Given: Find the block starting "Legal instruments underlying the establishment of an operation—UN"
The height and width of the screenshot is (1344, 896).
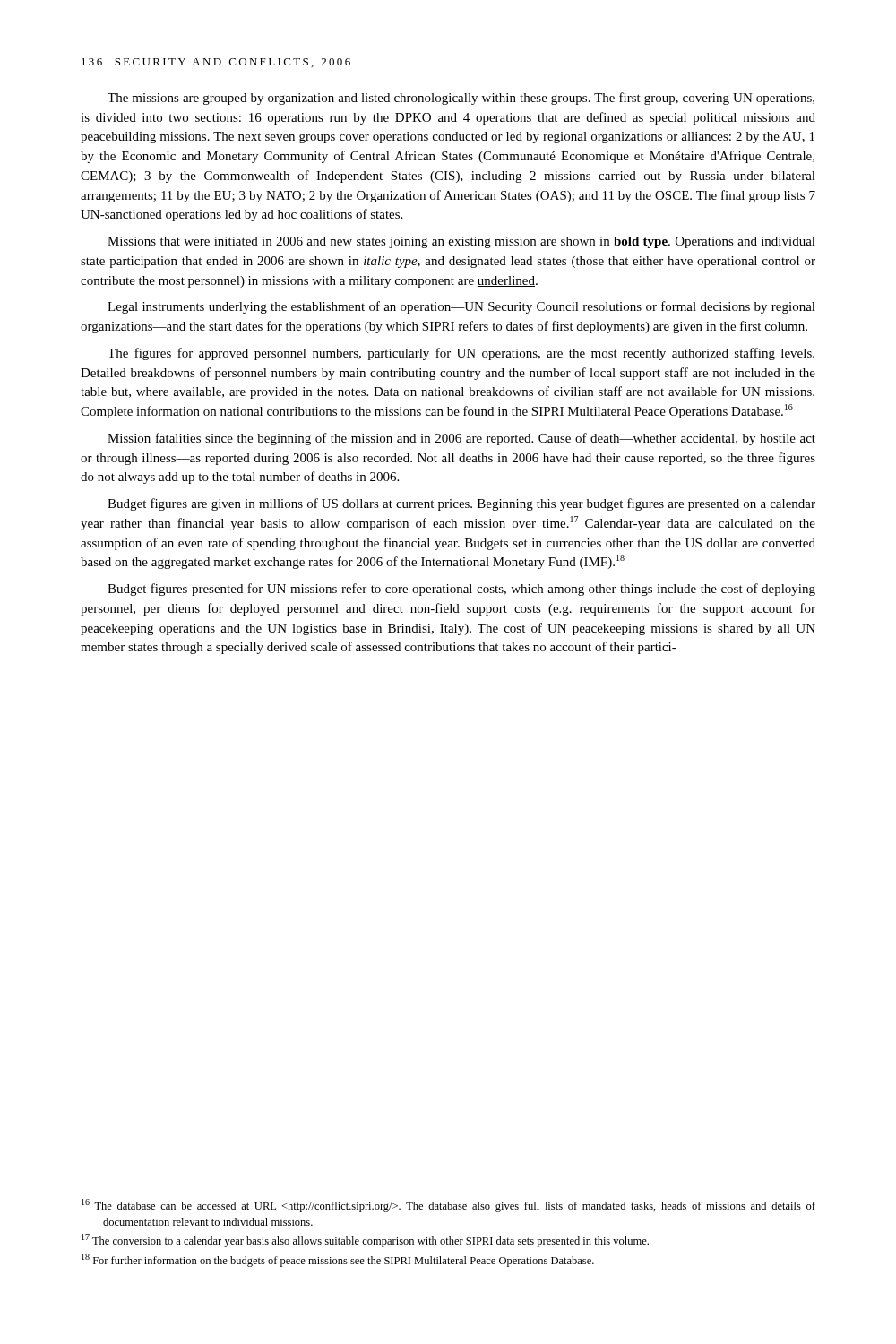Looking at the screenshot, I should [448, 317].
